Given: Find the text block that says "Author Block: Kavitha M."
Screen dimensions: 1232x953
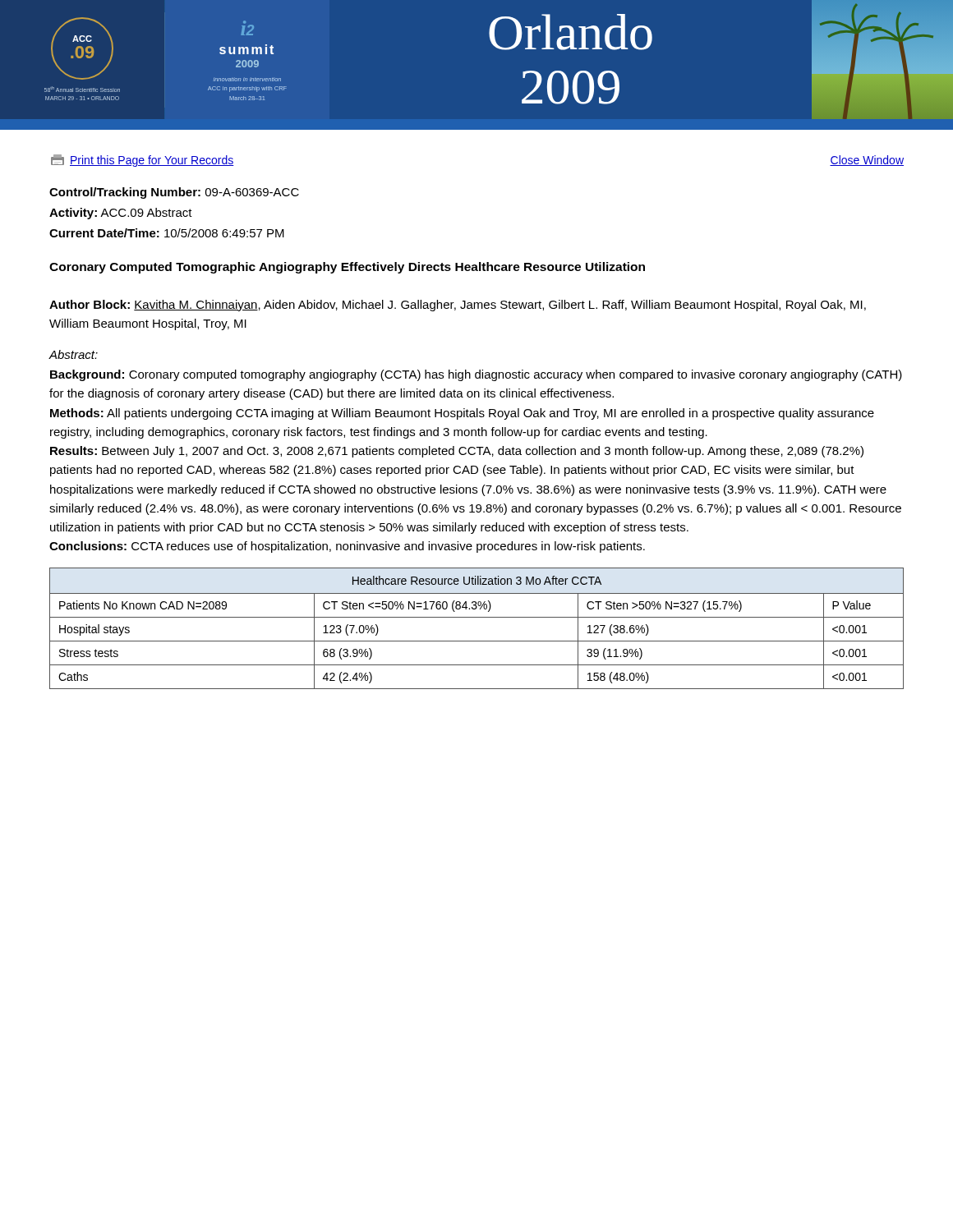Looking at the screenshot, I should pos(458,314).
